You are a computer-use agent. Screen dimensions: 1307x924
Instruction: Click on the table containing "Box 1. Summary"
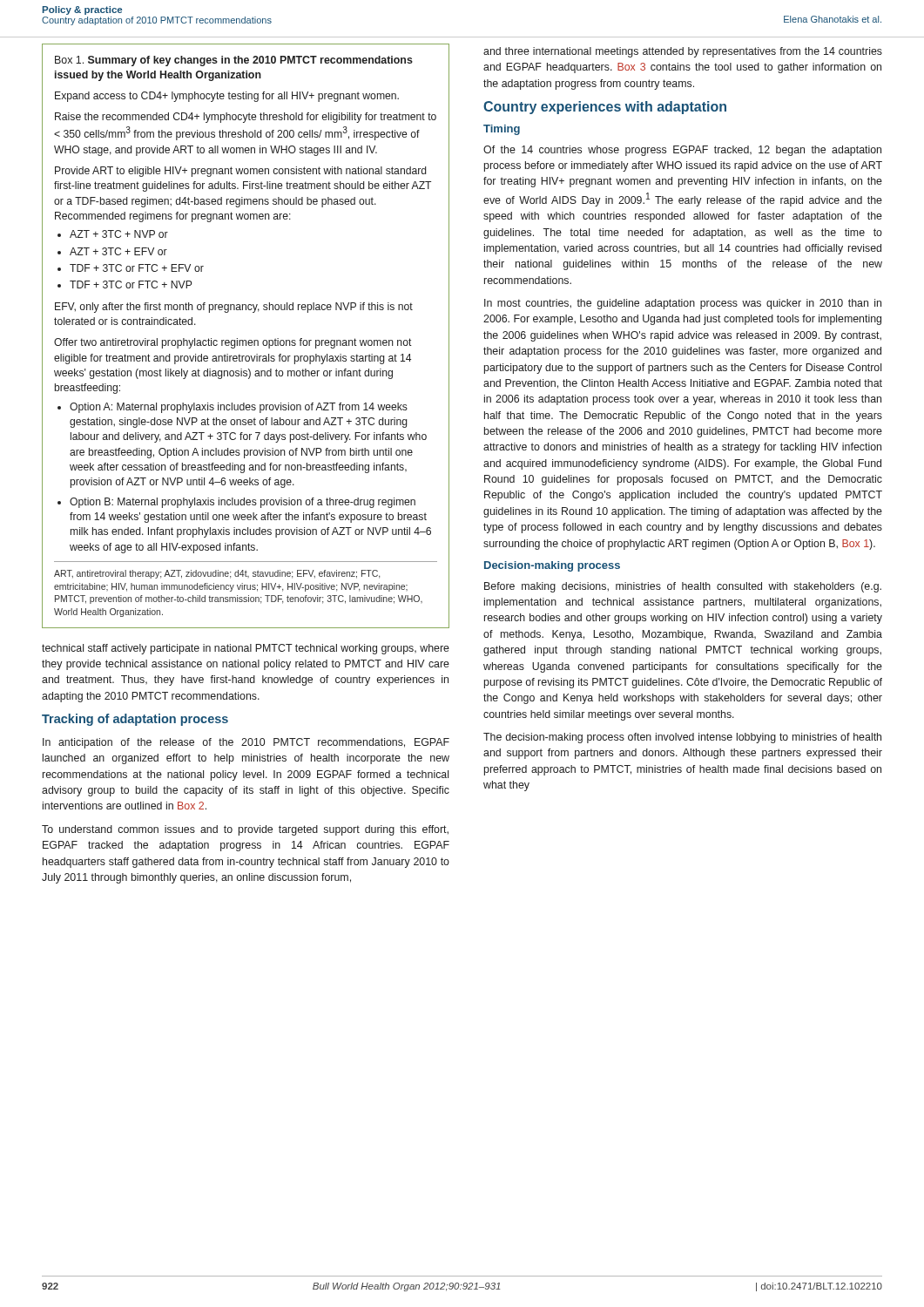pyautogui.click(x=246, y=336)
